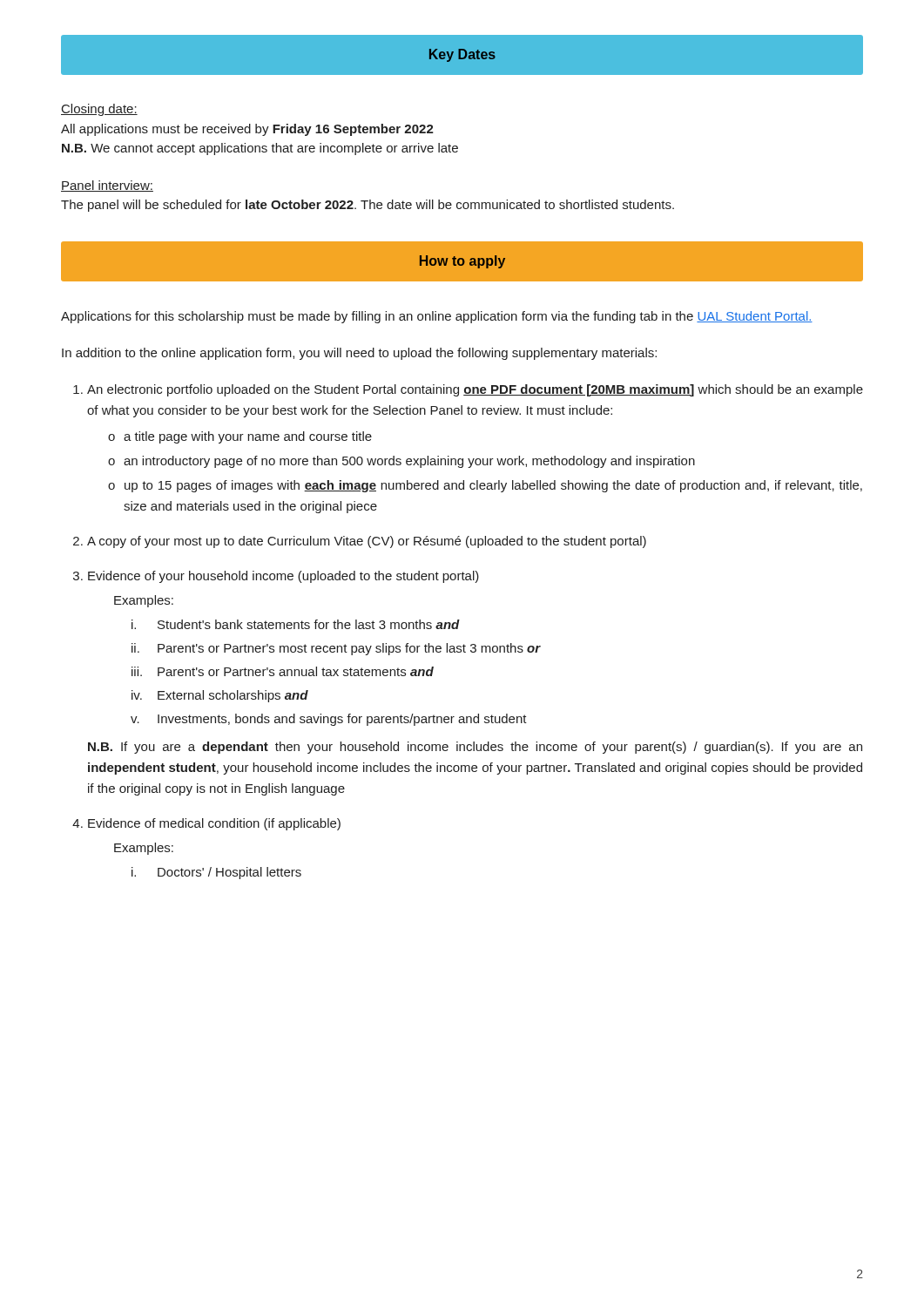Point to the block beginning "A copy of your most up to"
Image resolution: width=924 pixels, height=1307 pixels.
click(367, 540)
